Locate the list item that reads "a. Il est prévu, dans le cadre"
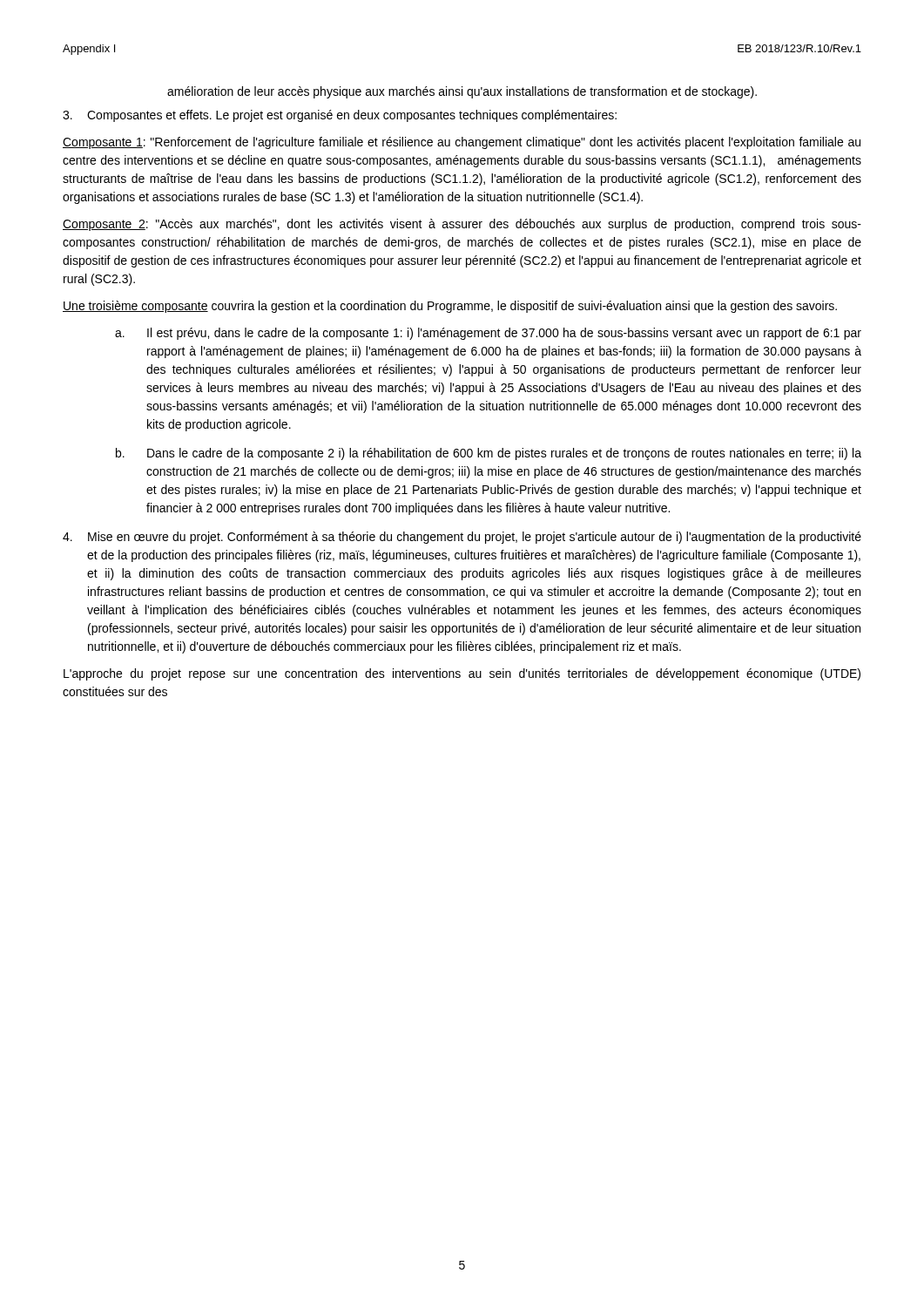Image resolution: width=924 pixels, height=1307 pixels. (x=488, y=379)
